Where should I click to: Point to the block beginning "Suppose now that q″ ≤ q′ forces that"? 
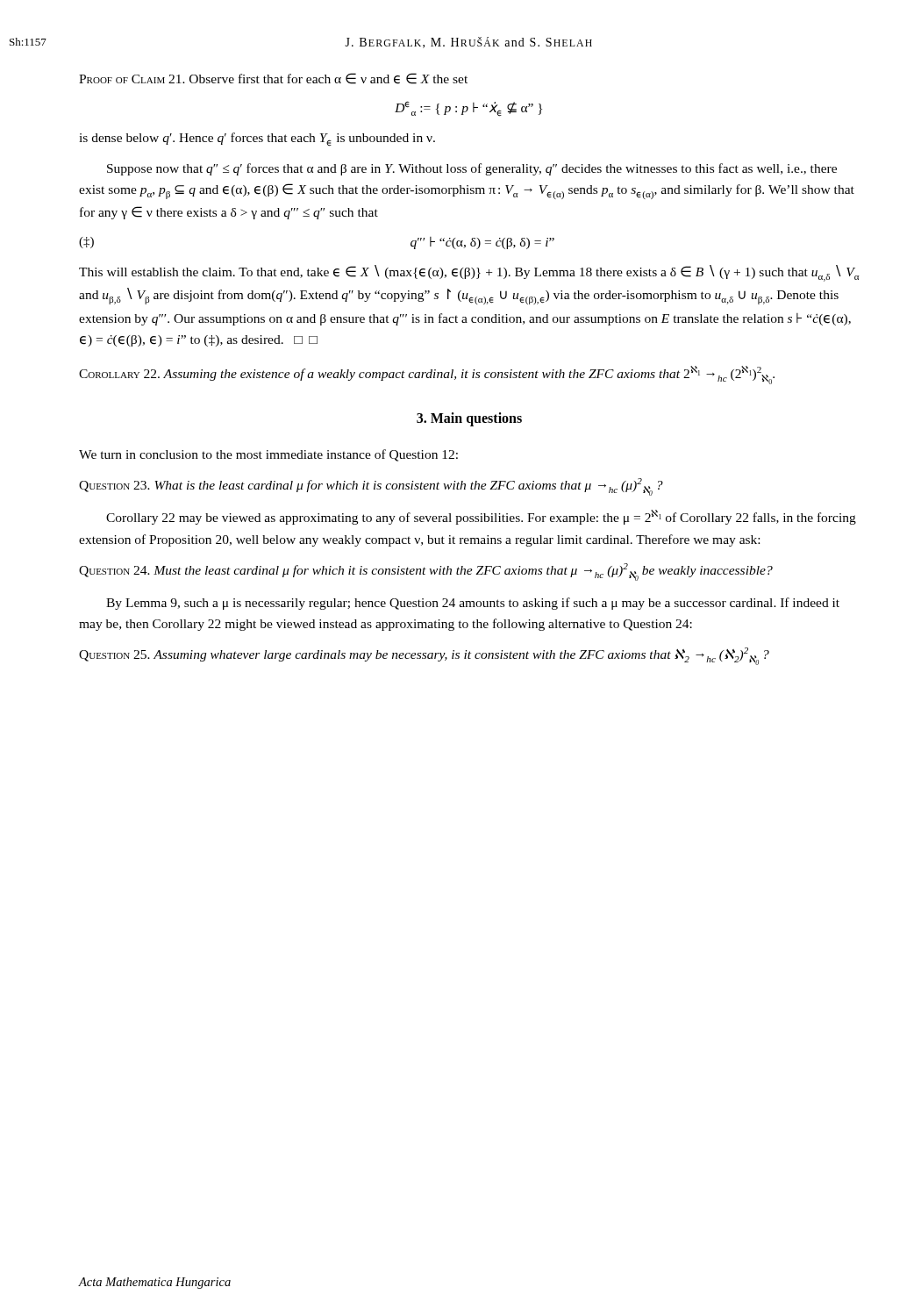(467, 190)
